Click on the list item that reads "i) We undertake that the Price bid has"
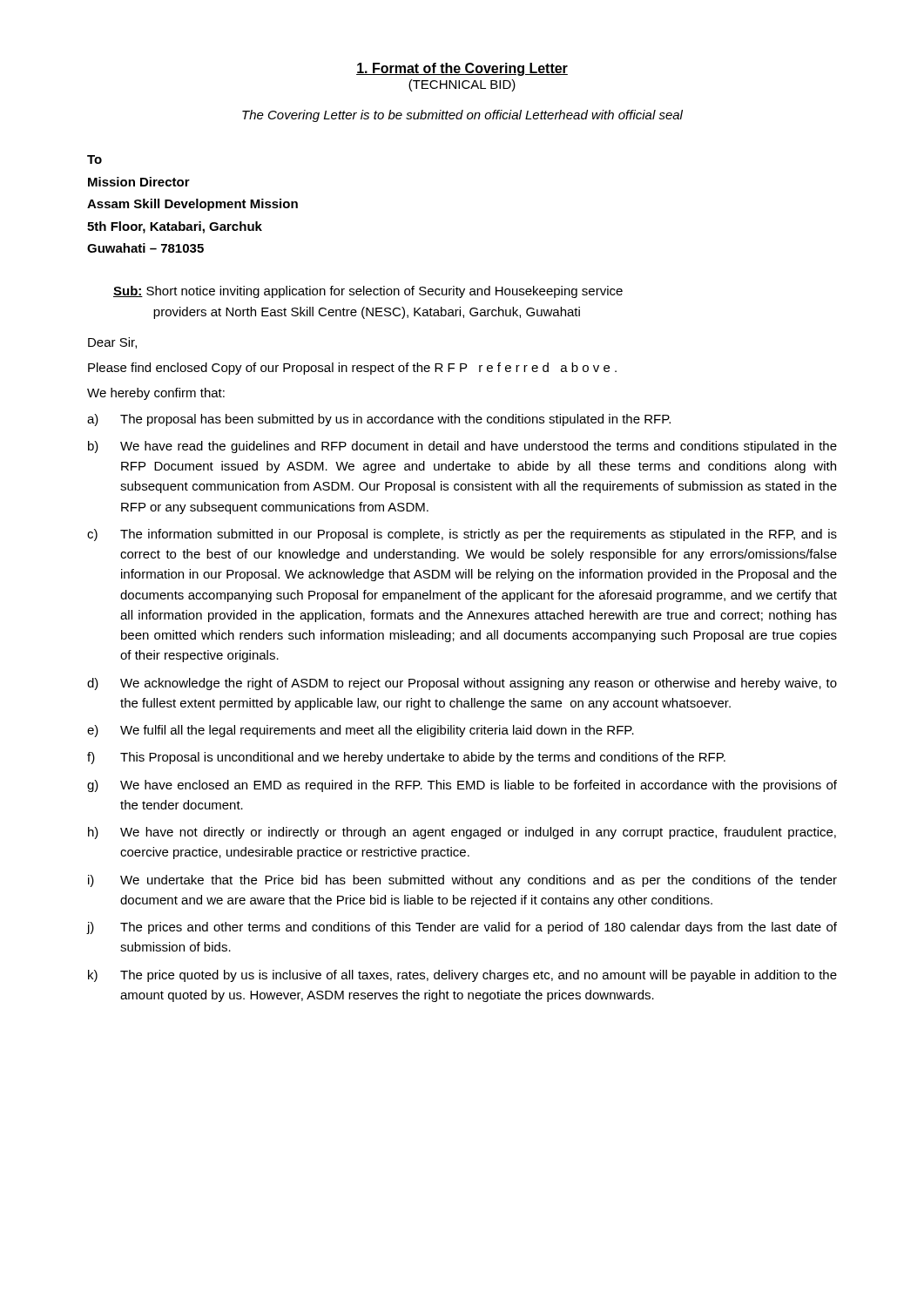The height and width of the screenshot is (1307, 924). point(462,889)
